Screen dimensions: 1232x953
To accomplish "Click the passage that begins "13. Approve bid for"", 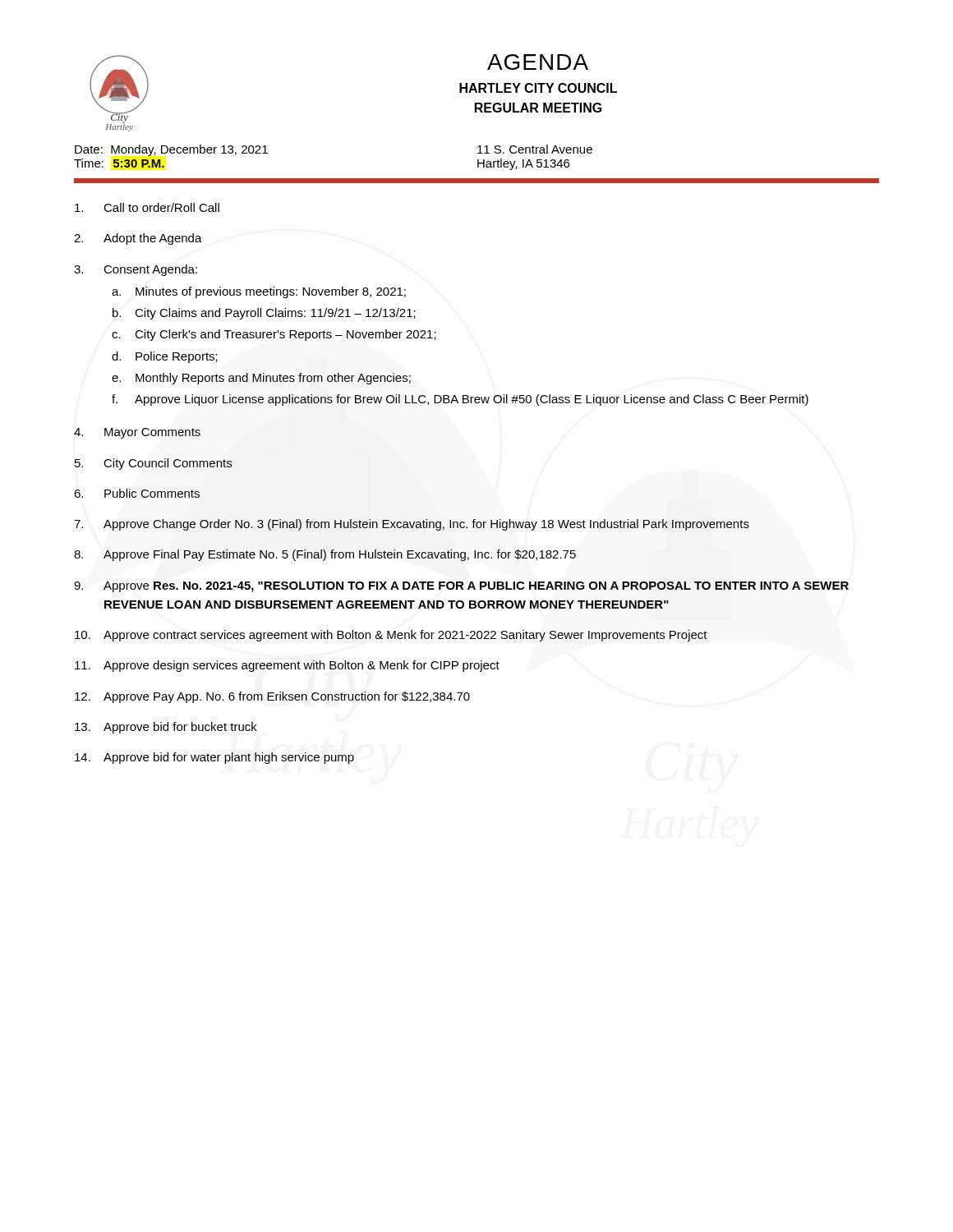I will (x=166, y=728).
